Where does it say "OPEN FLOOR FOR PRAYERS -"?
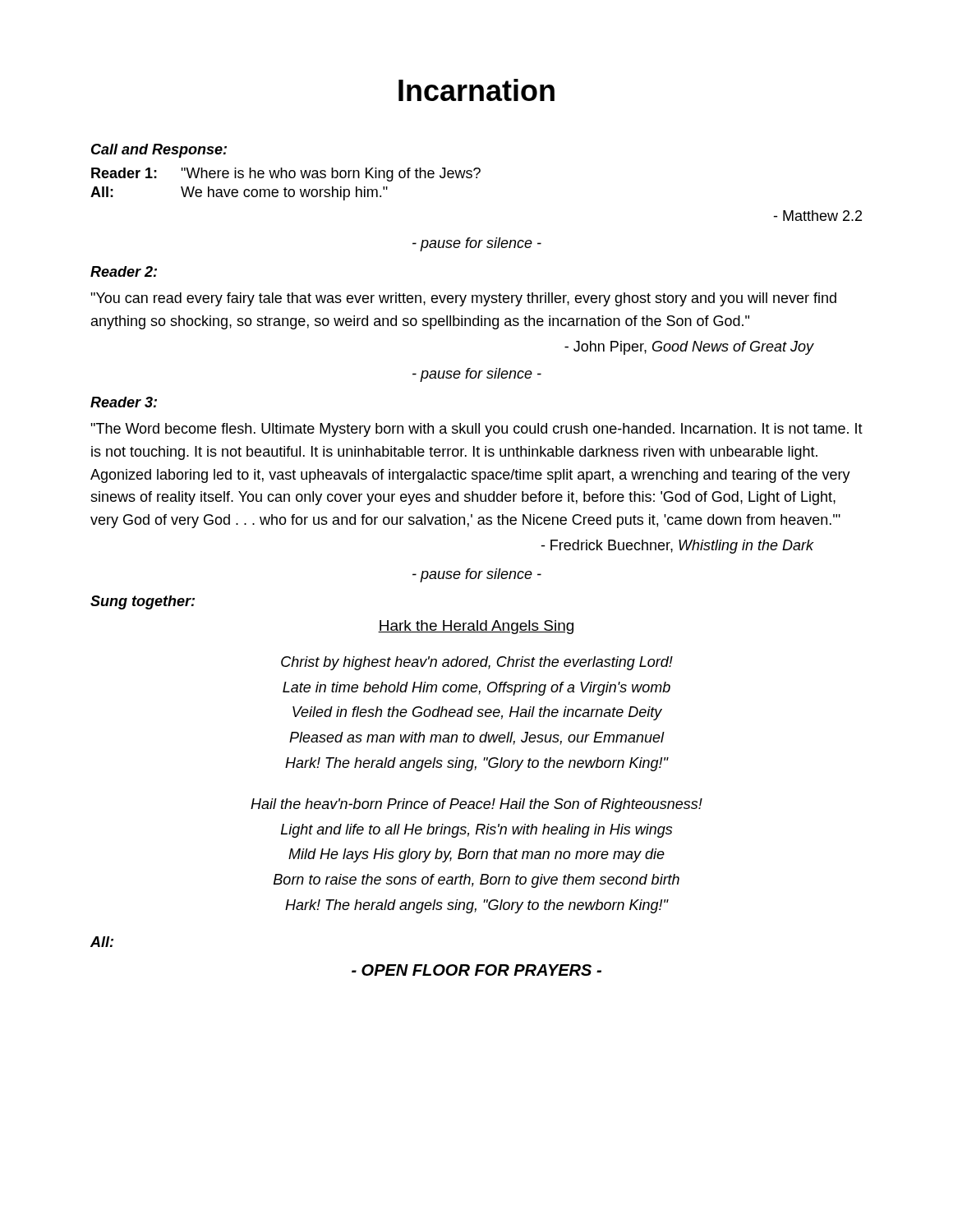 tap(476, 970)
